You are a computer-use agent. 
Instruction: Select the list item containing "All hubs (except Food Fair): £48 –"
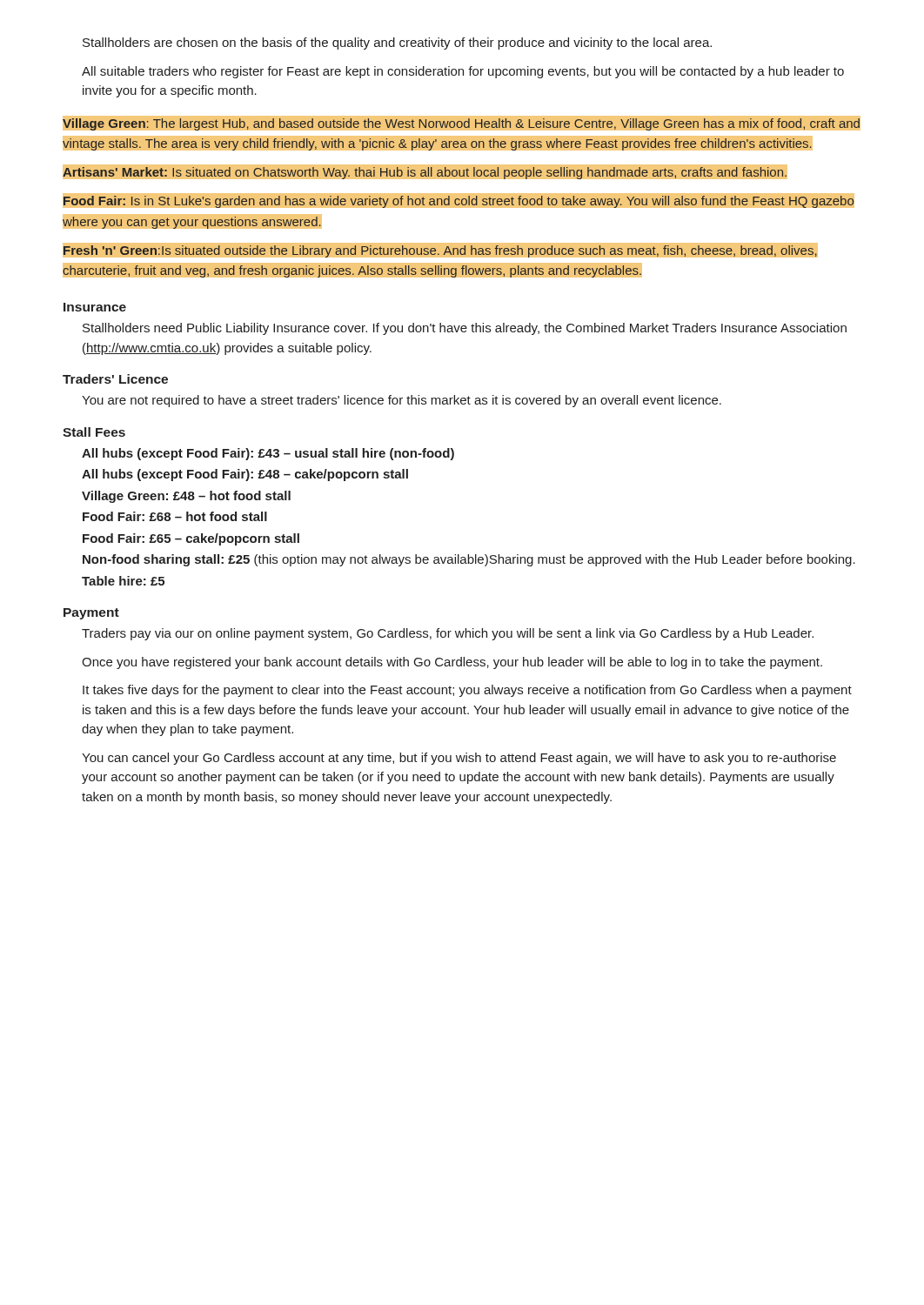pyautogui.click(x=245, y=474)
